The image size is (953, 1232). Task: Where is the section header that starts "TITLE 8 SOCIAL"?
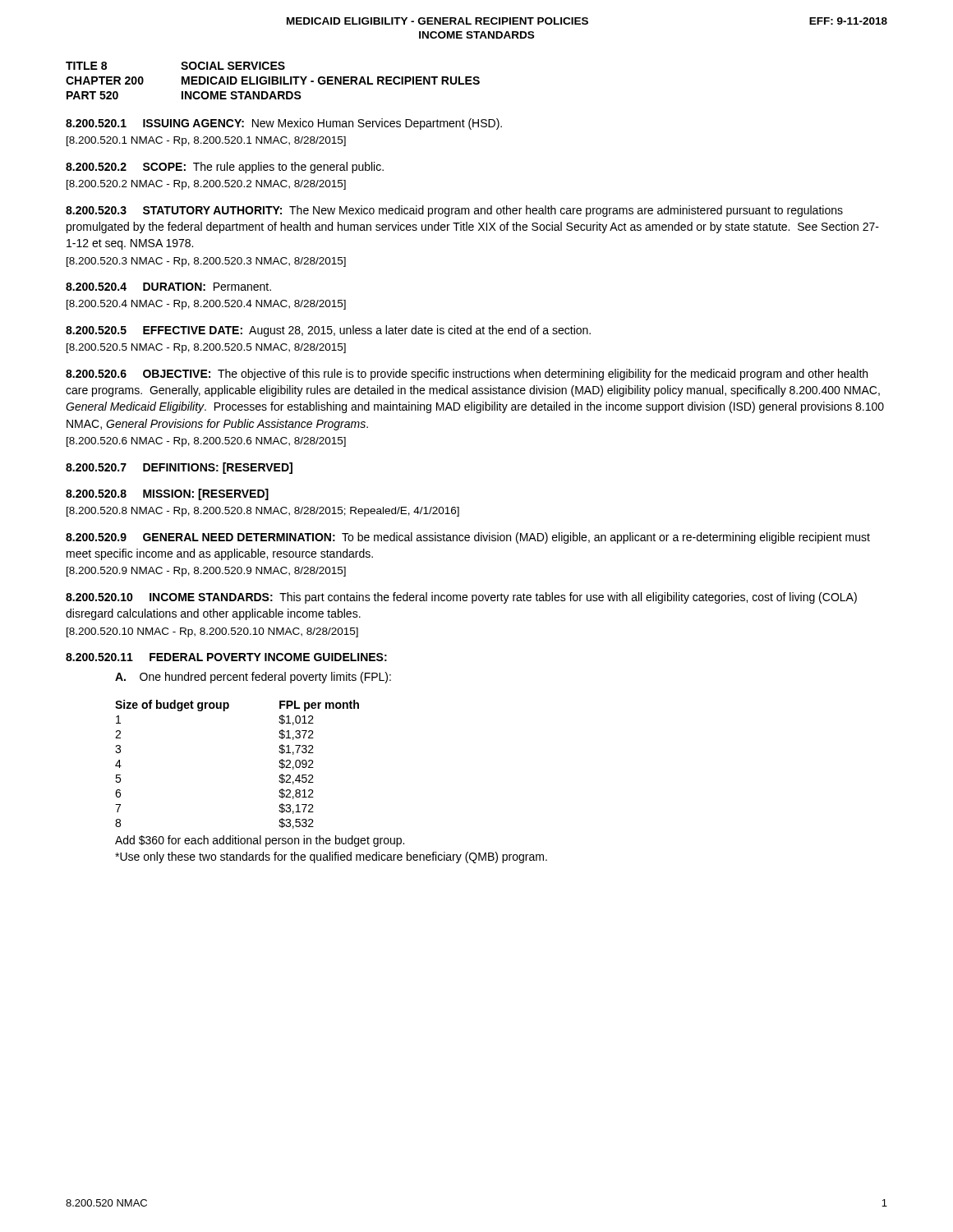(476, 81)
